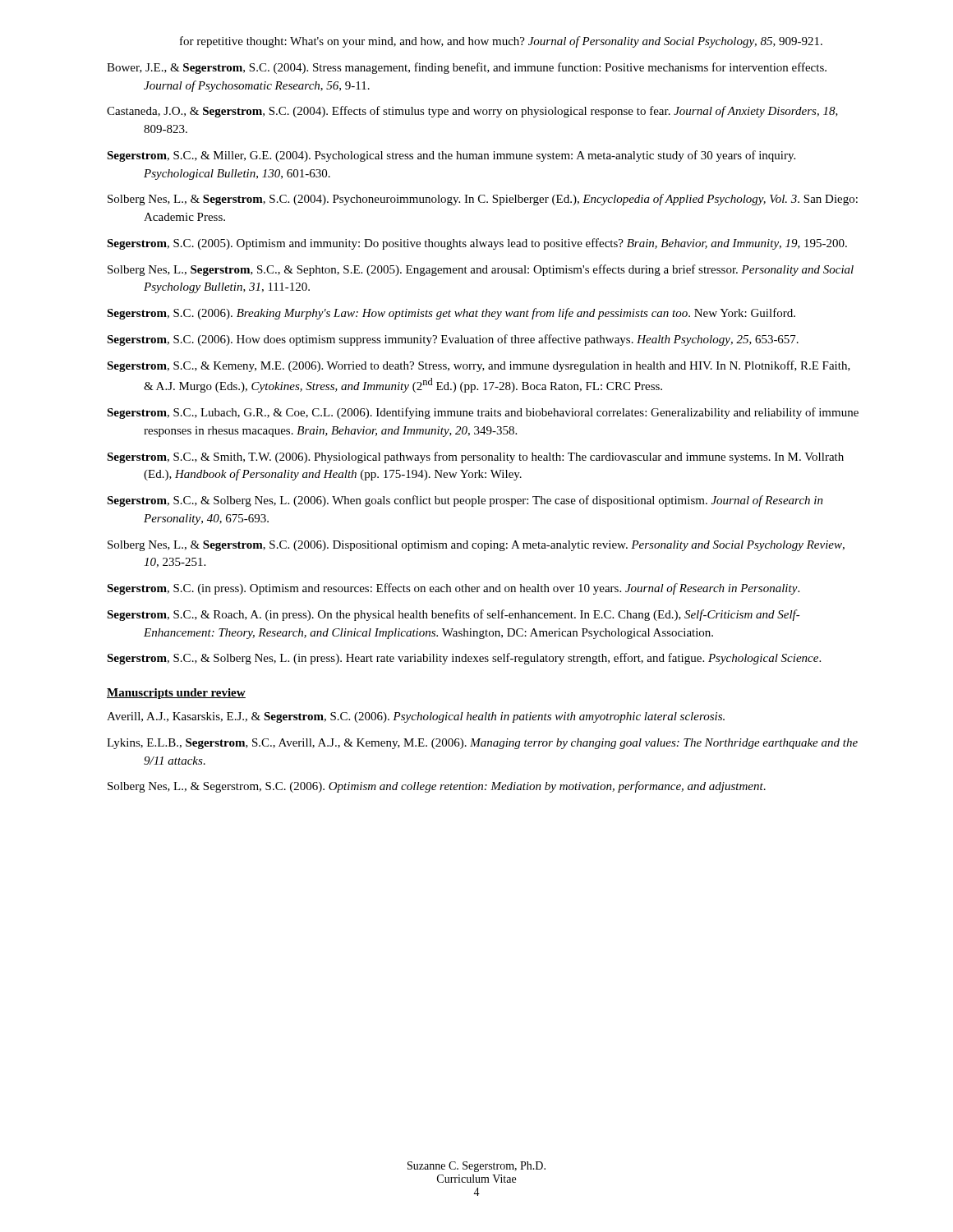This screenshot has width=953, height=1232.
Task: Locate the list item that reads "Segerstrom, S.C., & Roach, A. (in press). On"
Action: click(453, 623)
